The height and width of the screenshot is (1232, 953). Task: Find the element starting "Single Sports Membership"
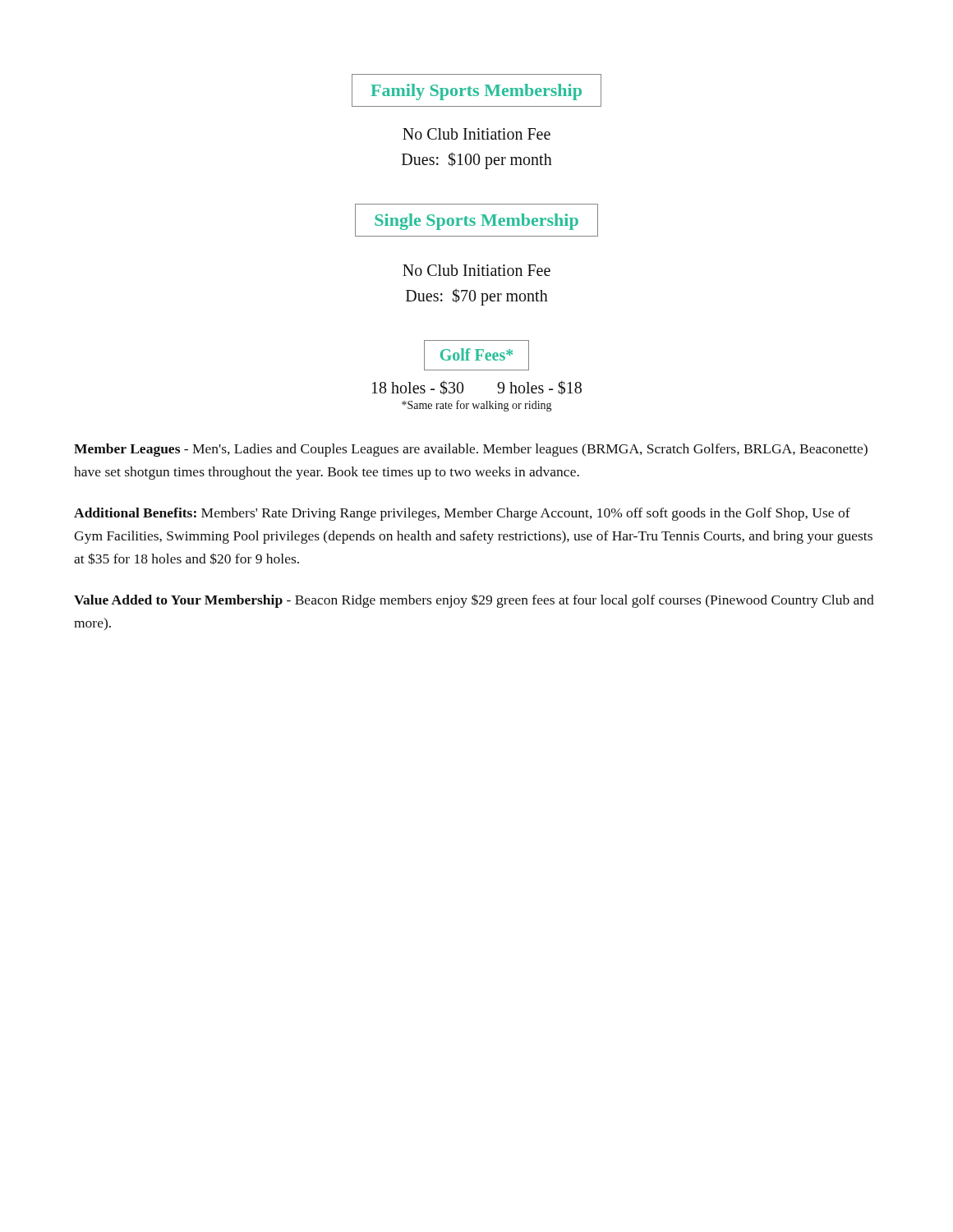(476, 220)
